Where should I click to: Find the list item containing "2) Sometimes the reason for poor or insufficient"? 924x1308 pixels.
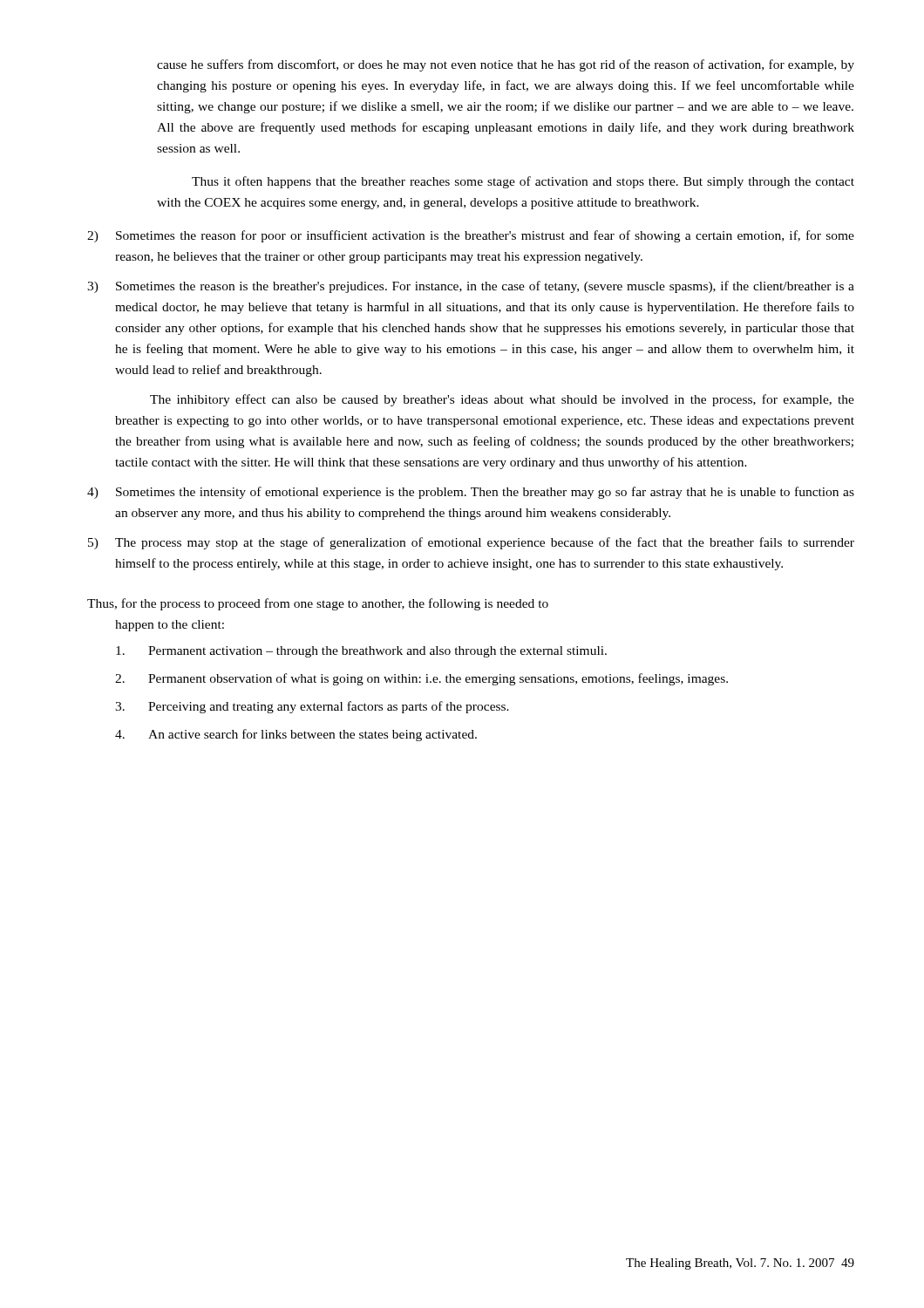471,246
